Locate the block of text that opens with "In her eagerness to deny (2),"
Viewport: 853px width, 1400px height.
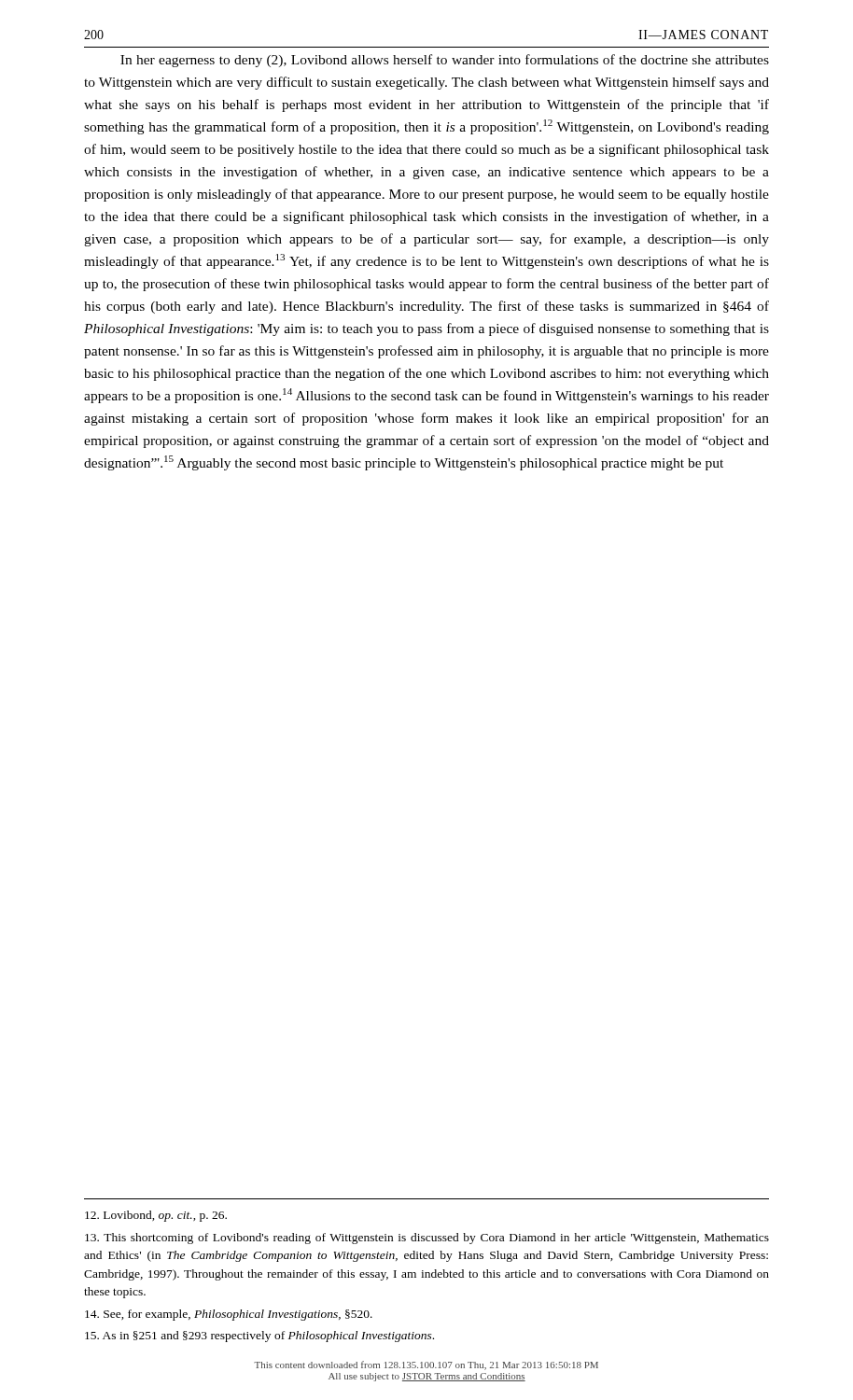point(426,262)
